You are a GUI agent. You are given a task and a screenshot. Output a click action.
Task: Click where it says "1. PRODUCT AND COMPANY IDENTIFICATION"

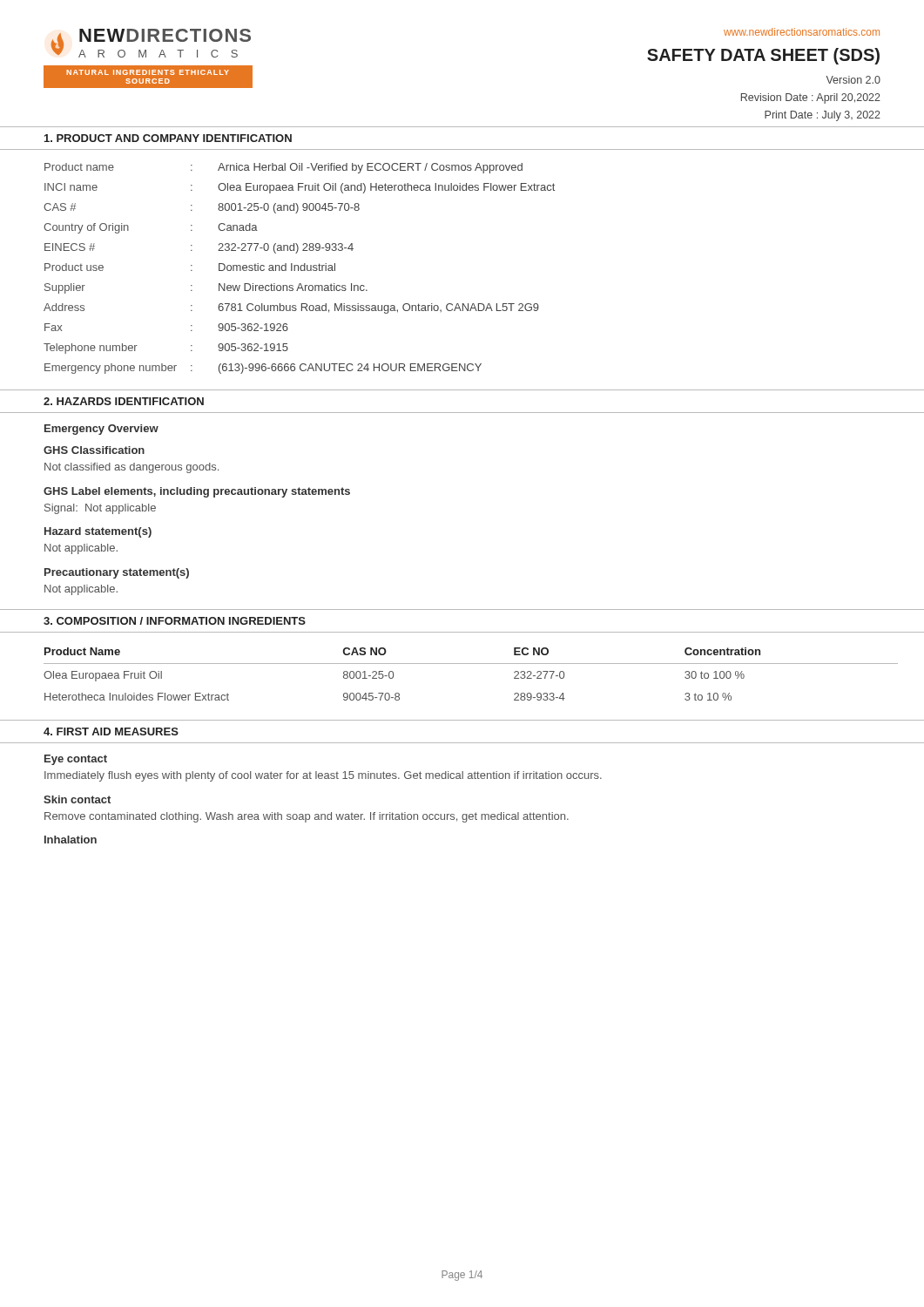pyautogui.click(x=168, y=138)
